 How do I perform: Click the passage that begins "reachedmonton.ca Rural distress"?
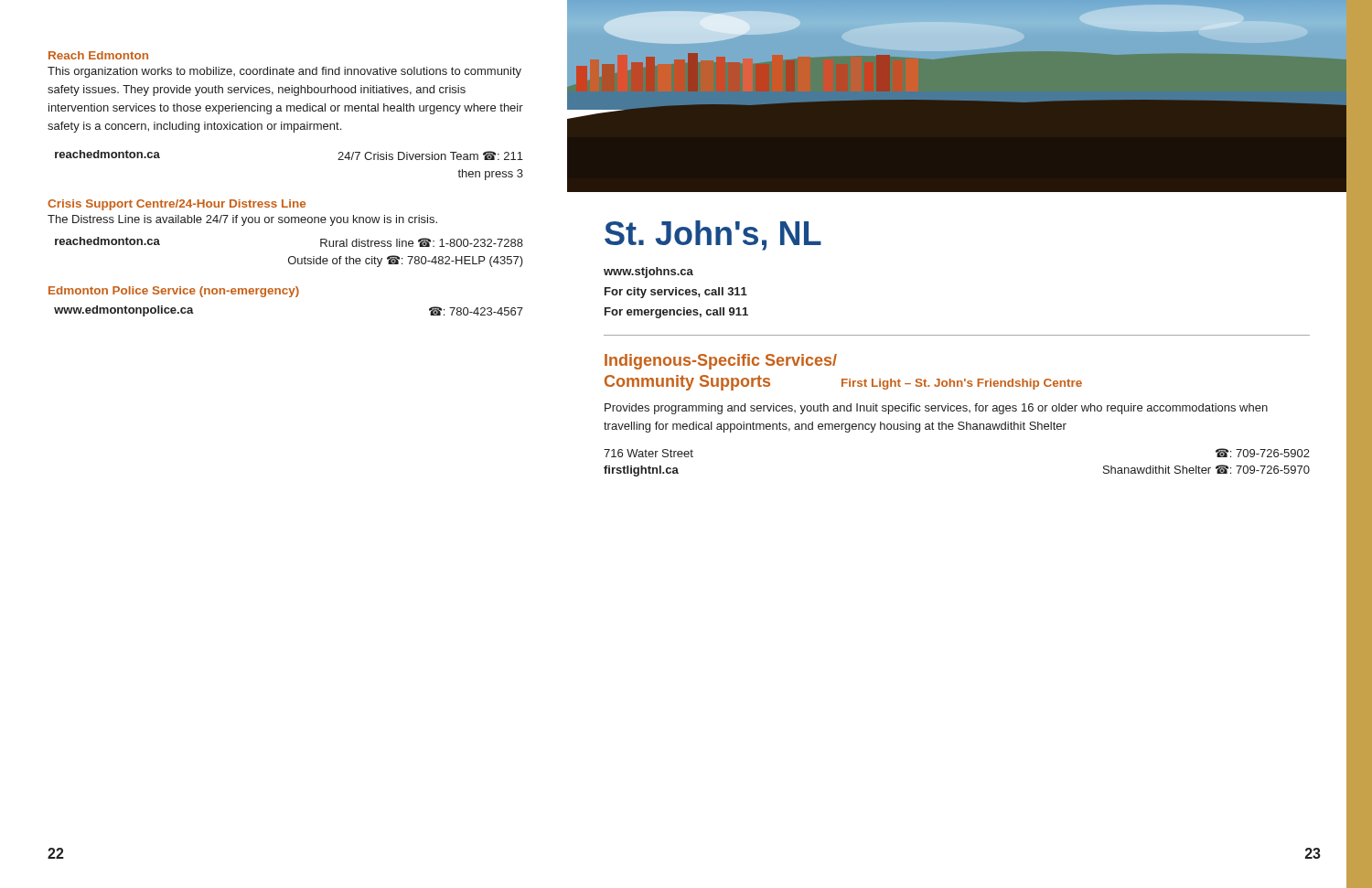285,252
